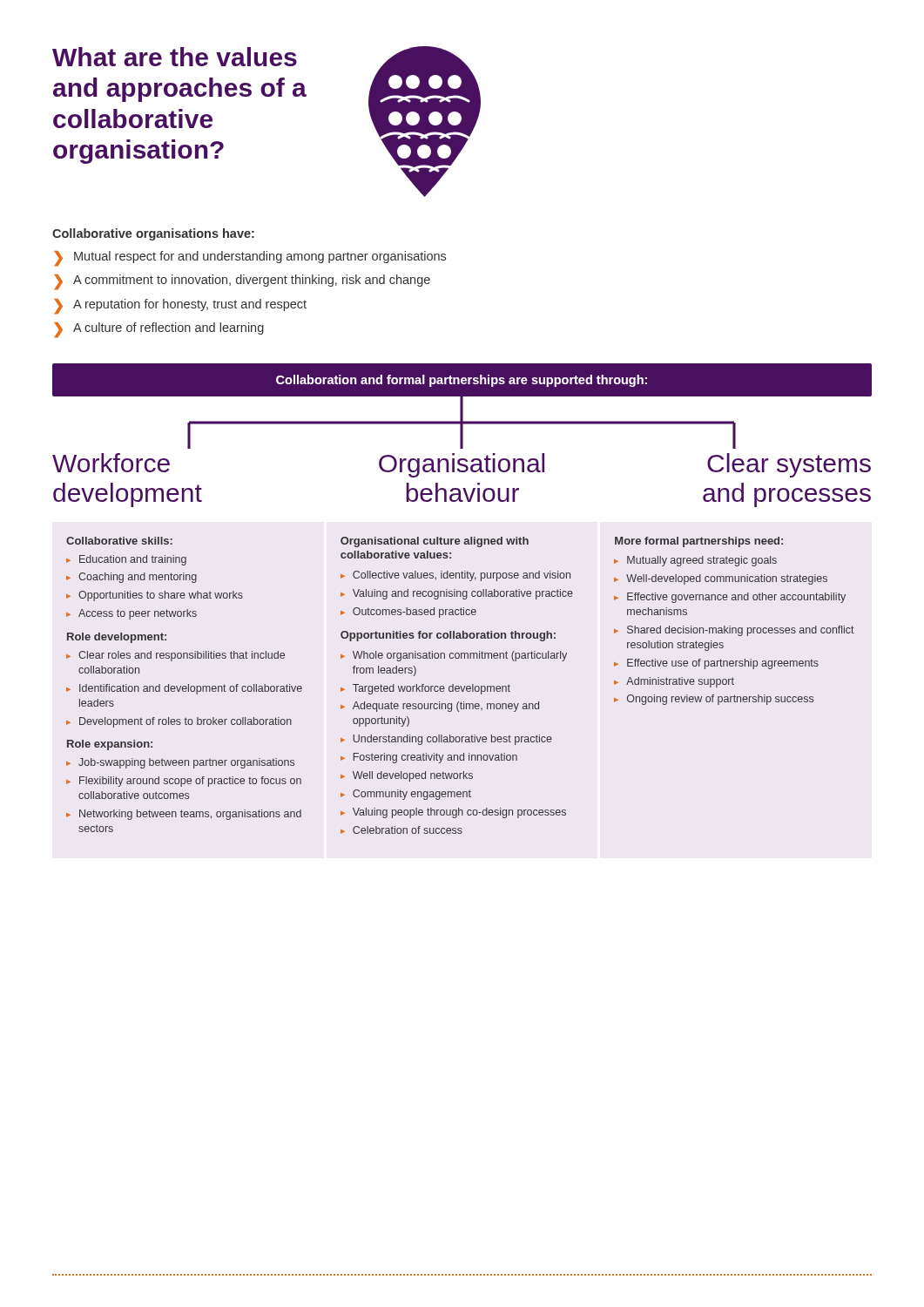Locate the text "▸Community engagement"
This screenshot has width=924, height=1307.
(406, 794)
